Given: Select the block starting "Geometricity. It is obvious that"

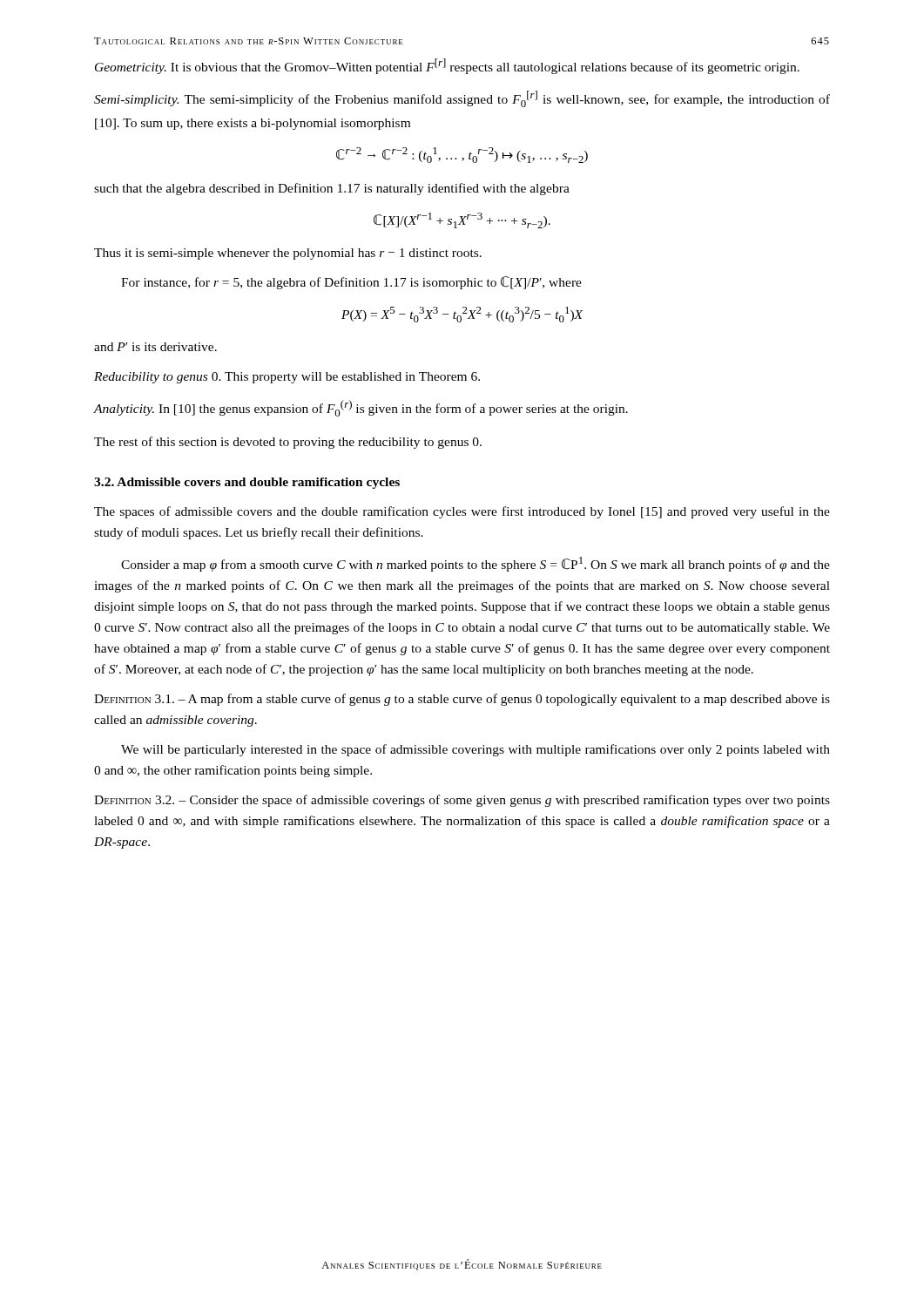Looking at the screenshot, I should pyautogui.click(x=447, y=65).
